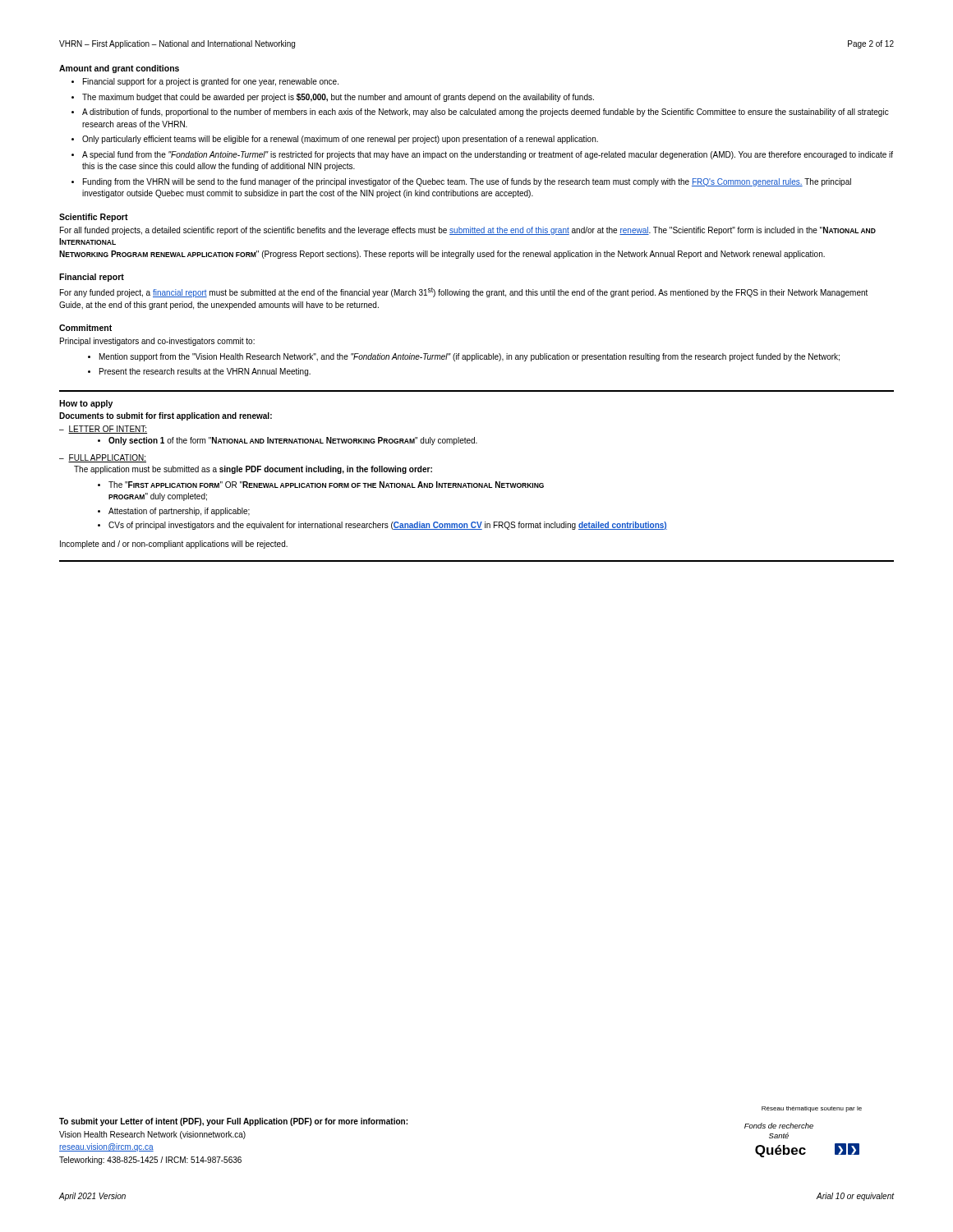Where is the passage that starts "Only section 1 of the form "NATIONAL AND"?
The width and height of the screenshot is (953, 1232).
pos(288,441)
